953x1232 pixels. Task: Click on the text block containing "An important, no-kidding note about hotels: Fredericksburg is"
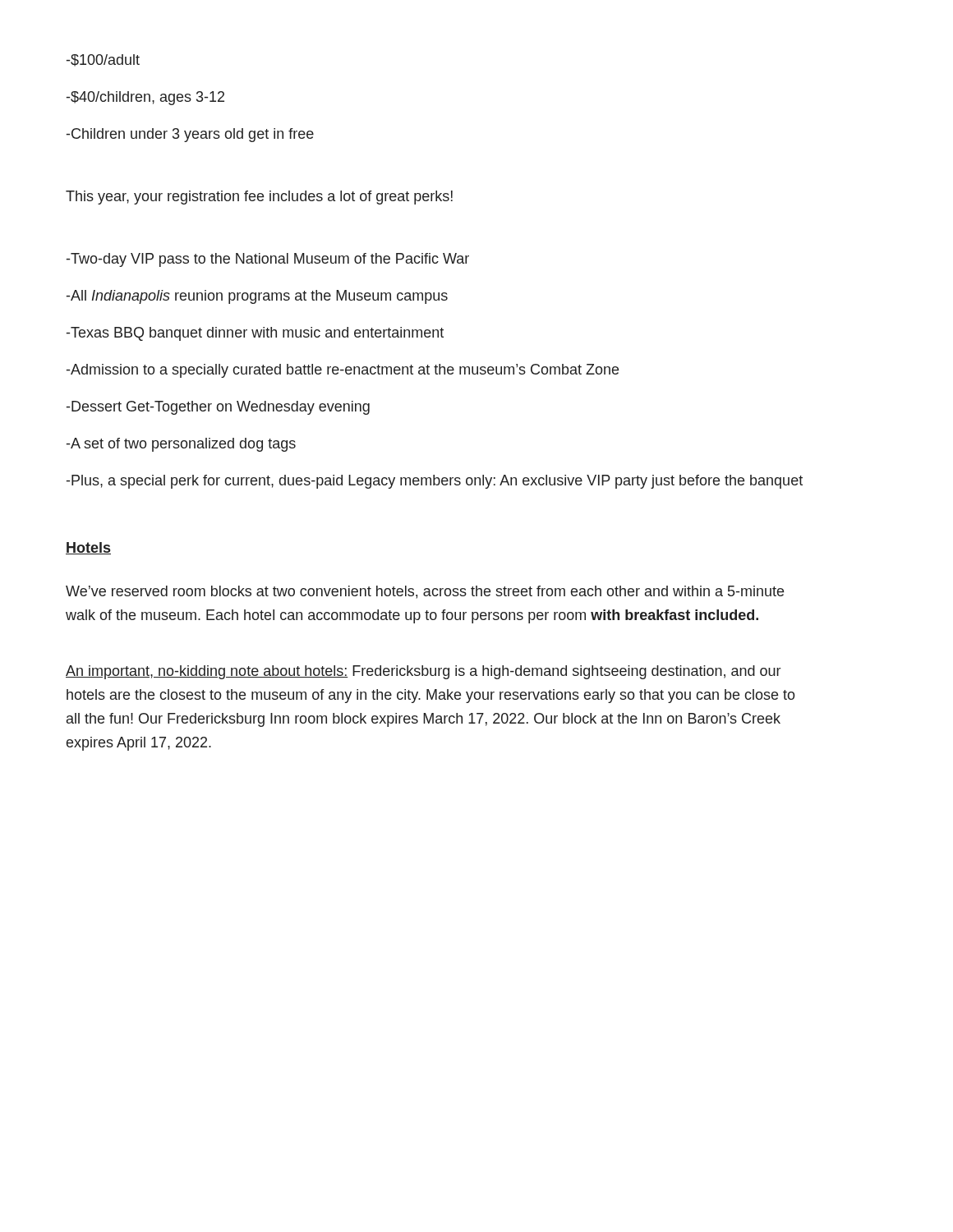click(431, 707)
